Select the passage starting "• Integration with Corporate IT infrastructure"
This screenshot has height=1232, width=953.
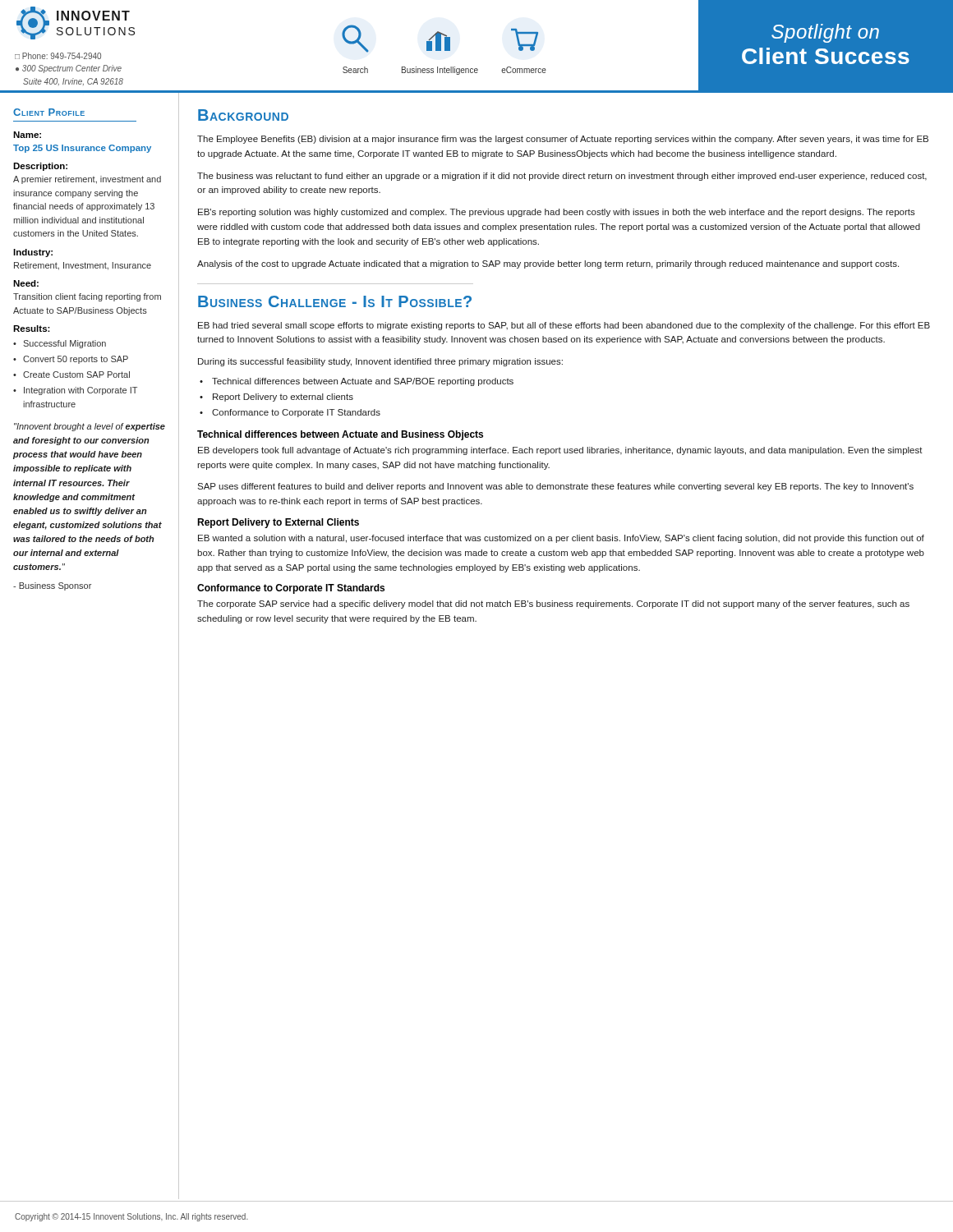point(75,397)
